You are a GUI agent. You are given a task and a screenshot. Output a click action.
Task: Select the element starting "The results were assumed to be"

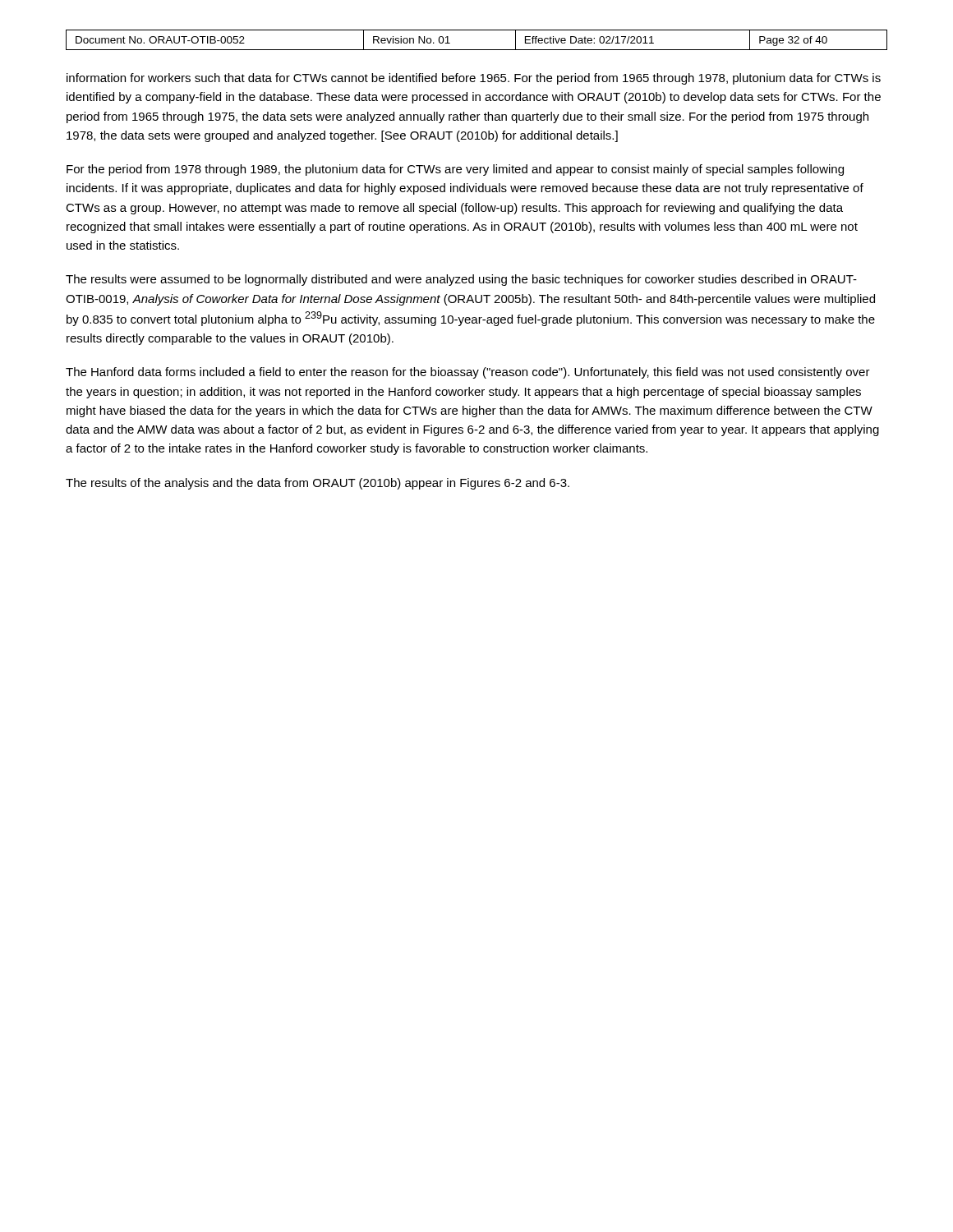click(471, 308)
